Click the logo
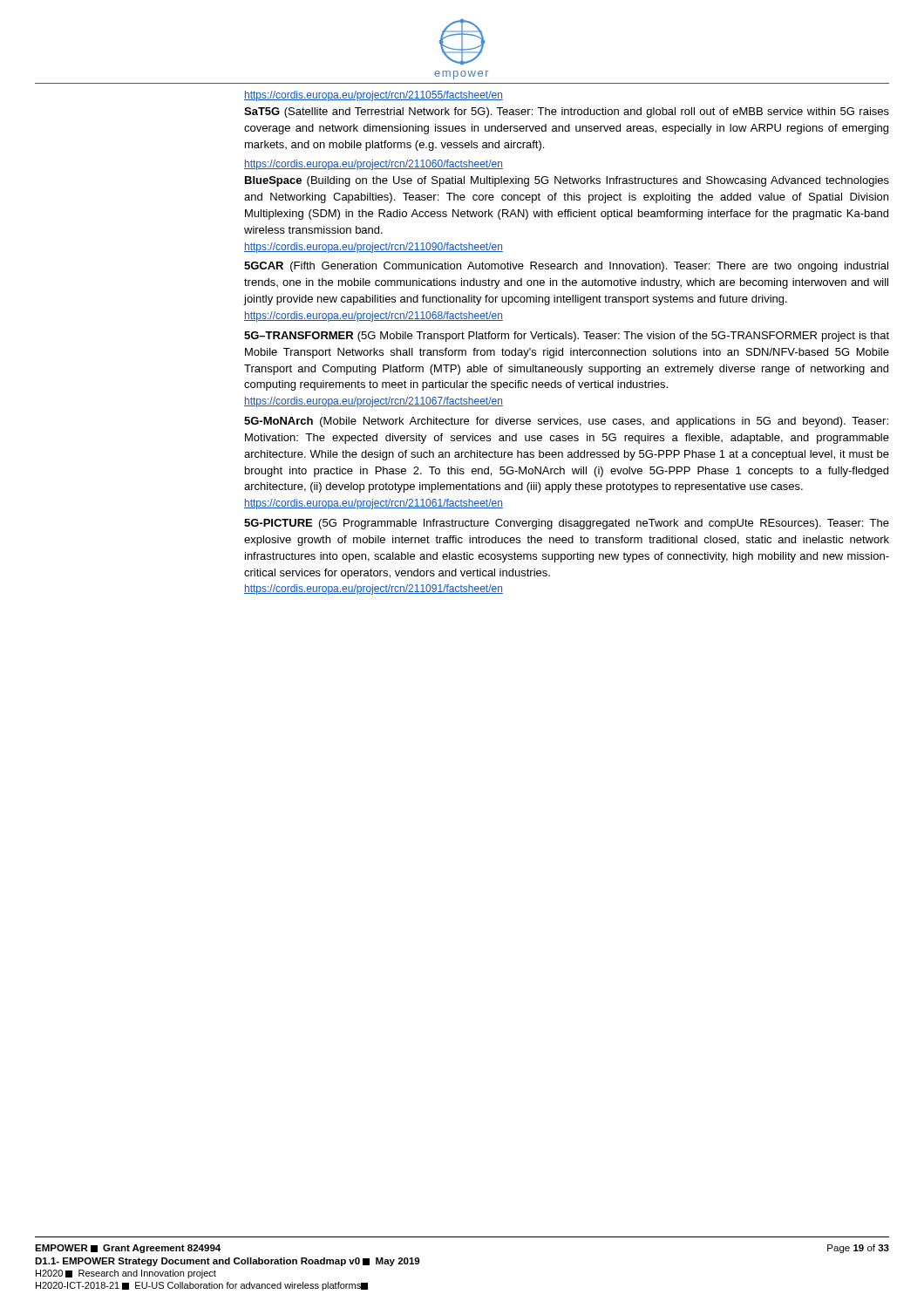 click(x=462, y=50)
